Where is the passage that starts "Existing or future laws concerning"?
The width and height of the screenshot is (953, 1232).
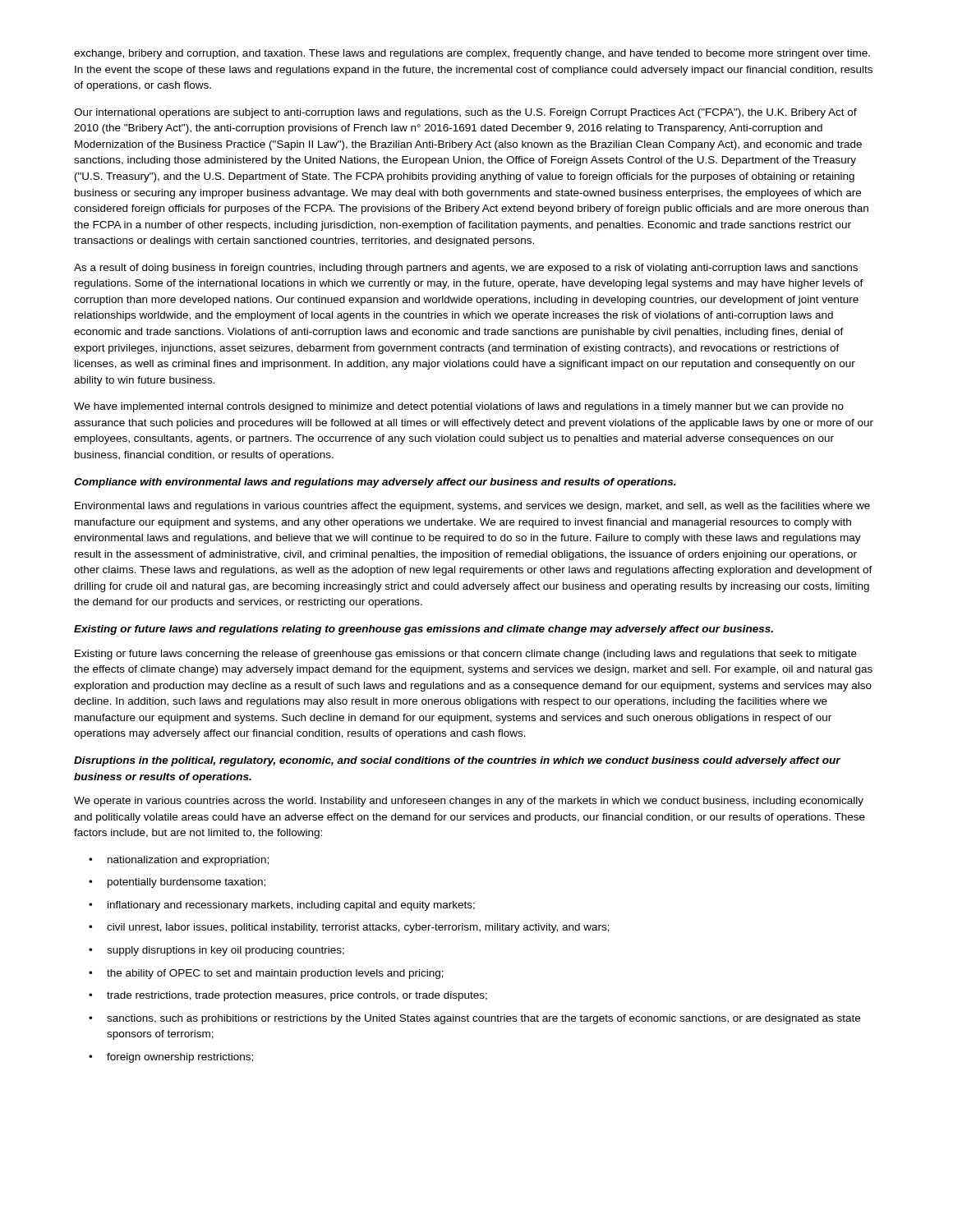(x=473, y=693)
